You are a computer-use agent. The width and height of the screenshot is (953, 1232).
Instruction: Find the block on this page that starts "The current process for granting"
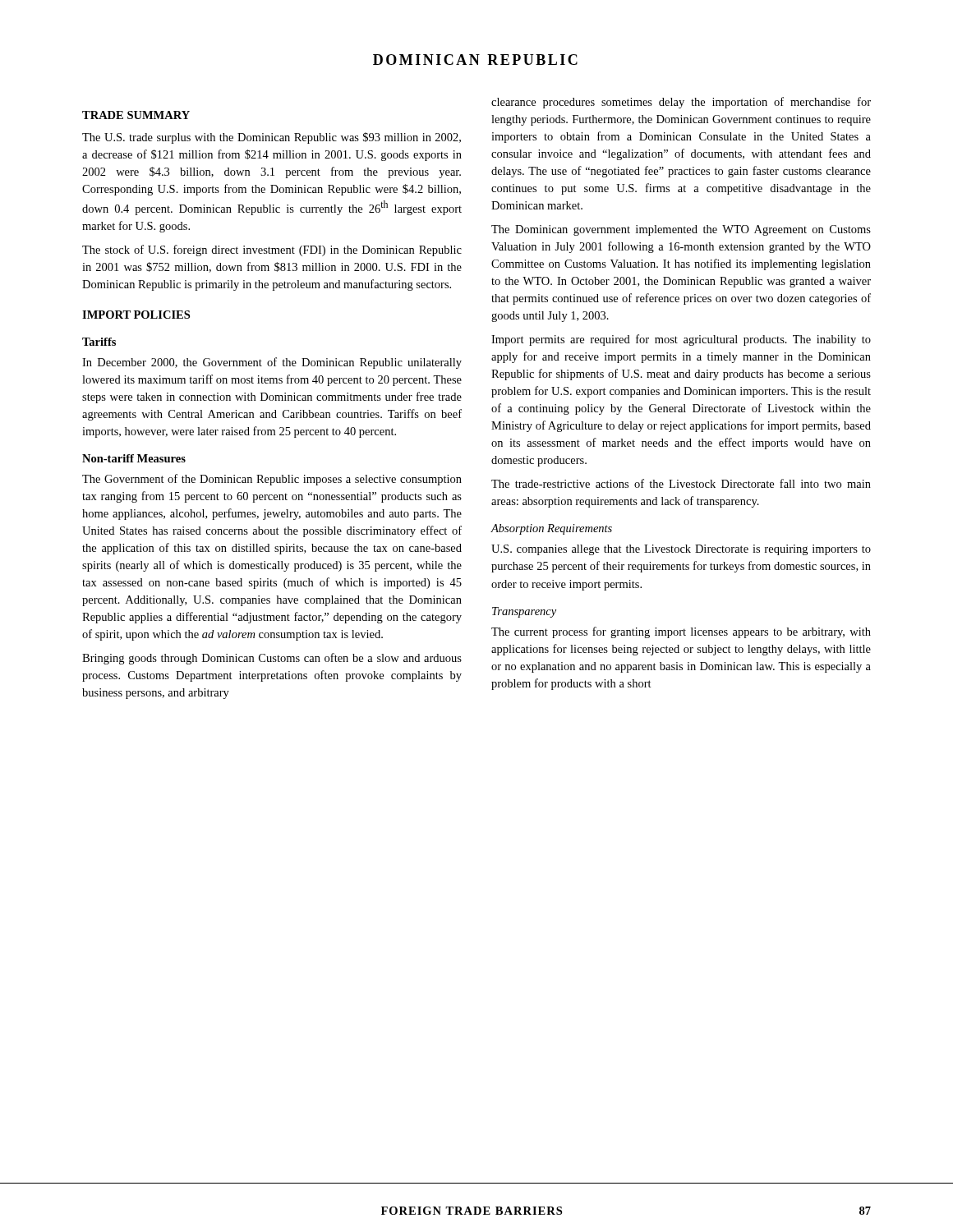681,658
